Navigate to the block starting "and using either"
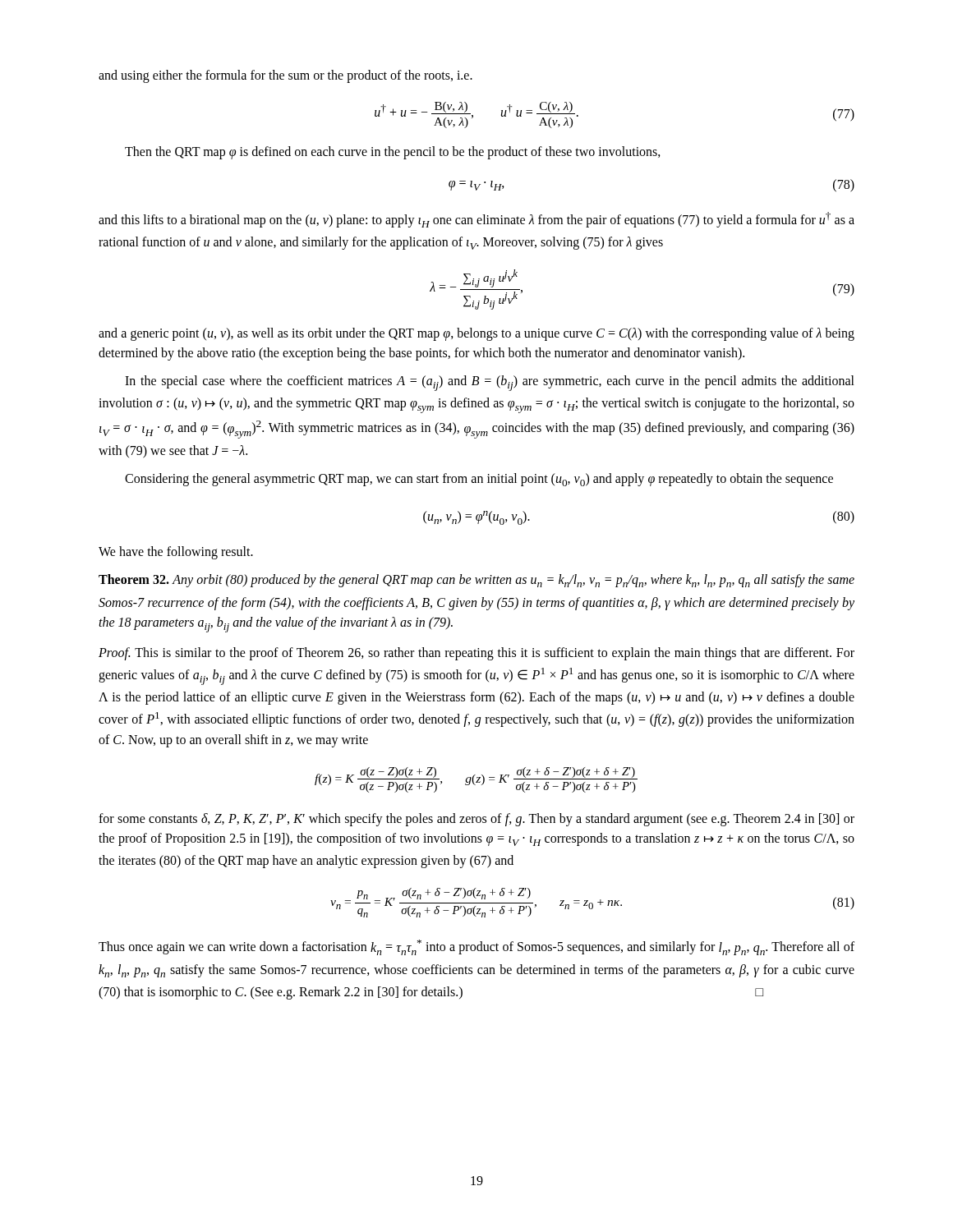 (476, 76)
